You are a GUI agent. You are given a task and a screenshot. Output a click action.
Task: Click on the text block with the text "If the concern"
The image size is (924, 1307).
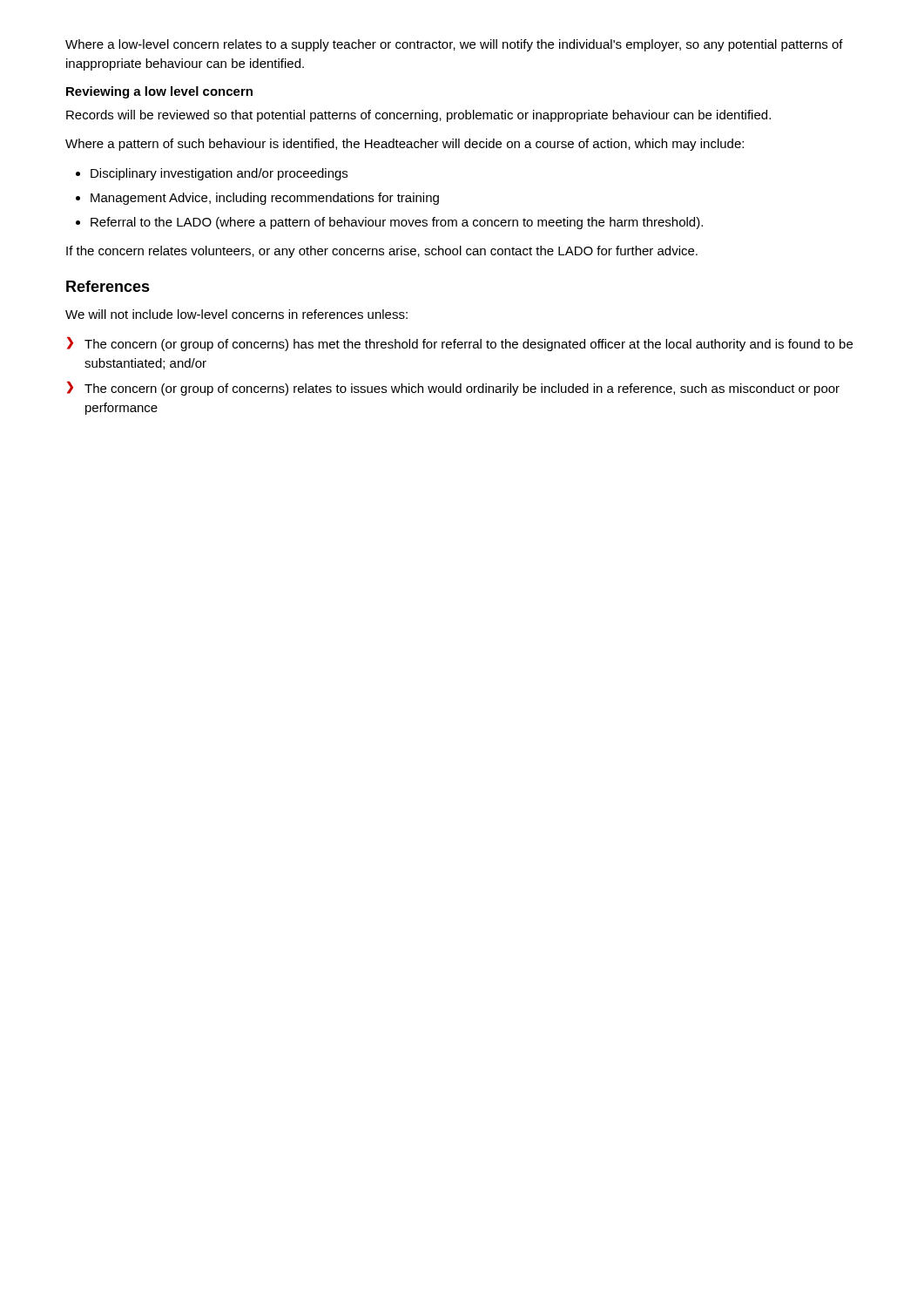point(382,251)
